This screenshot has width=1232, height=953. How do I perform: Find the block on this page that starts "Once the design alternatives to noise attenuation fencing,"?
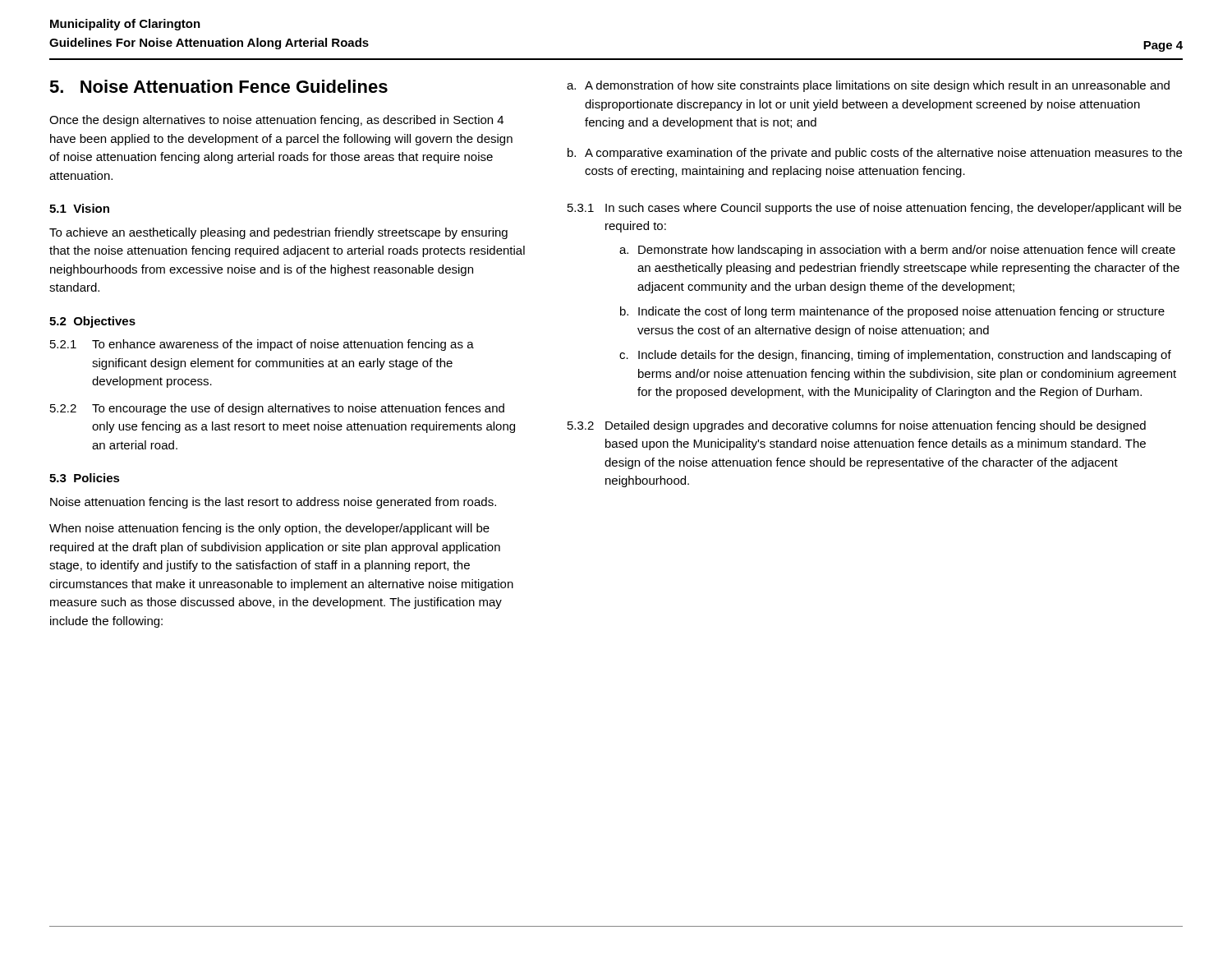coord(287,148)
